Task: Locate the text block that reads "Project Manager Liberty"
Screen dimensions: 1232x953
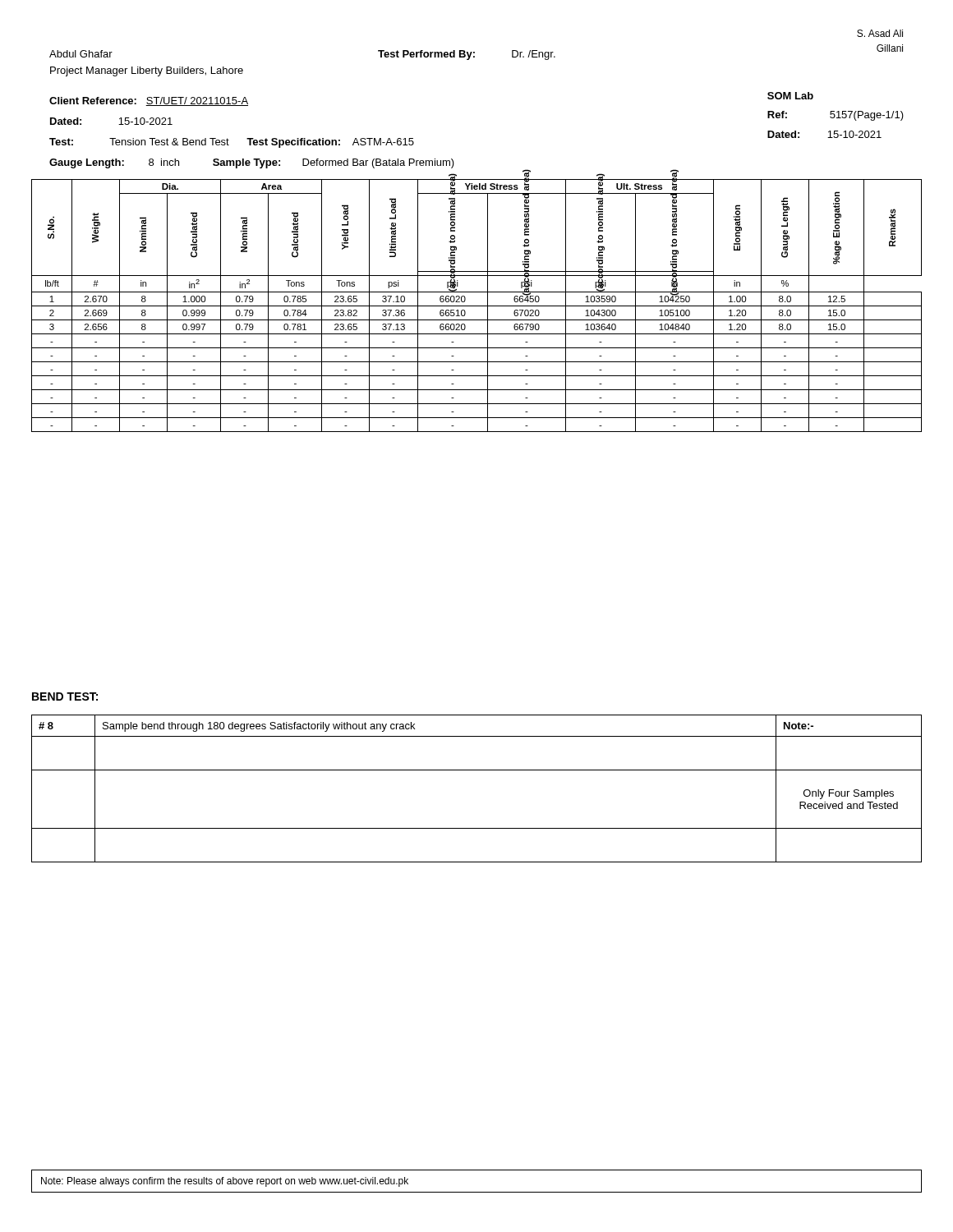Action: (x=146, y=70)
